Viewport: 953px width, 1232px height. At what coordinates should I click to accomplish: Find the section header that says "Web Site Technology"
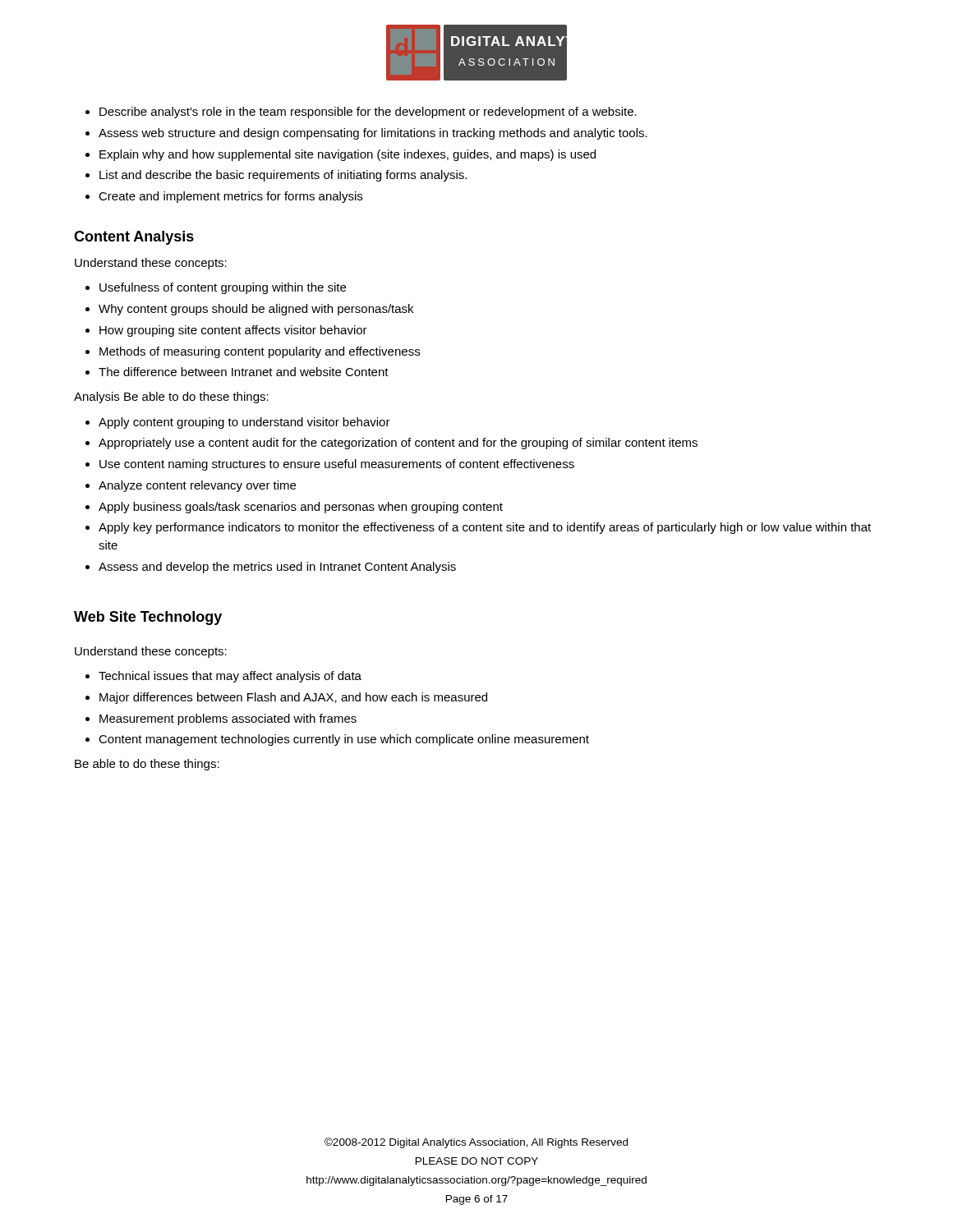coord(148,616)
